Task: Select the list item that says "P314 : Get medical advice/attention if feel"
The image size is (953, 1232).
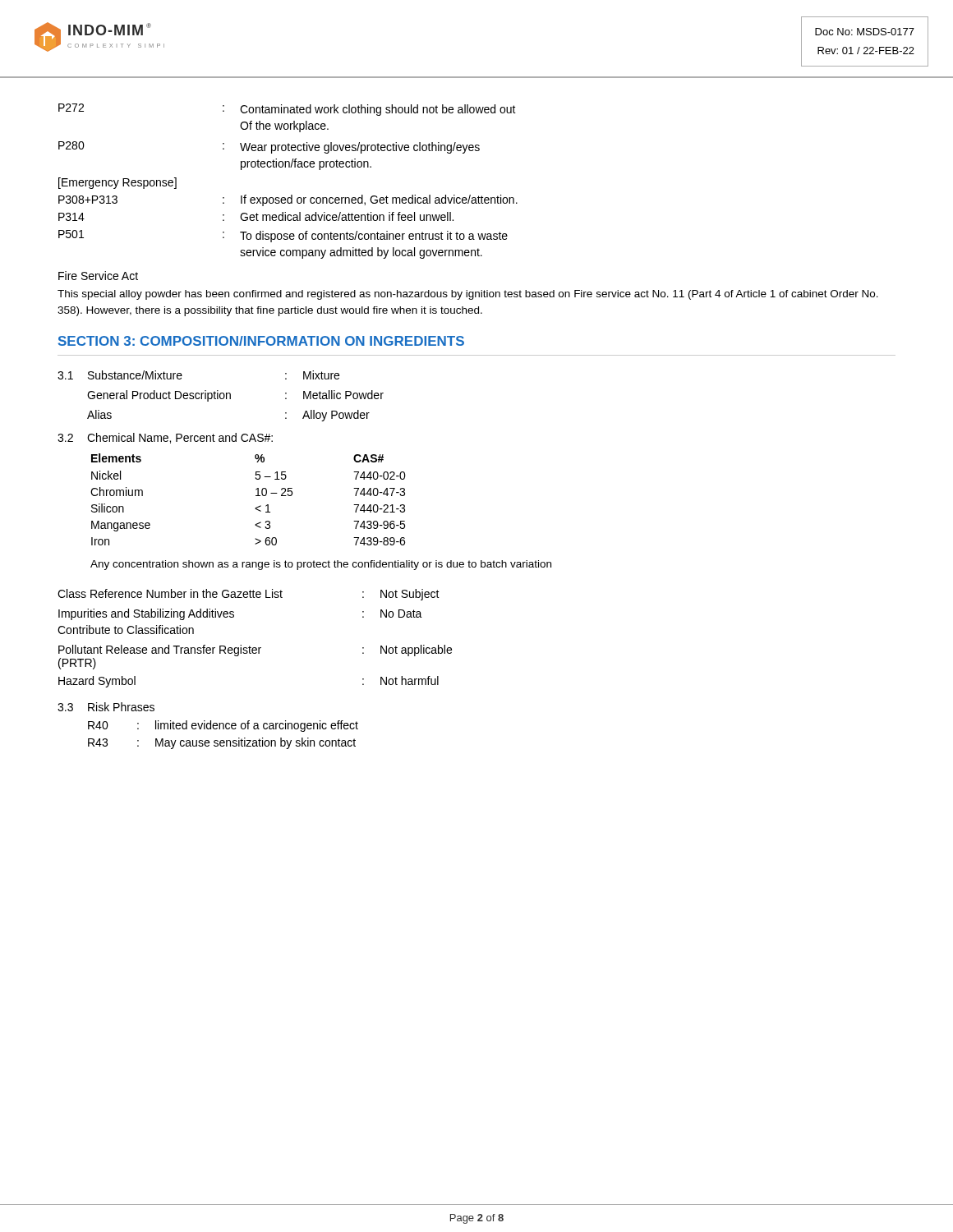Action: pyautogui.click(x=256, y=216)
